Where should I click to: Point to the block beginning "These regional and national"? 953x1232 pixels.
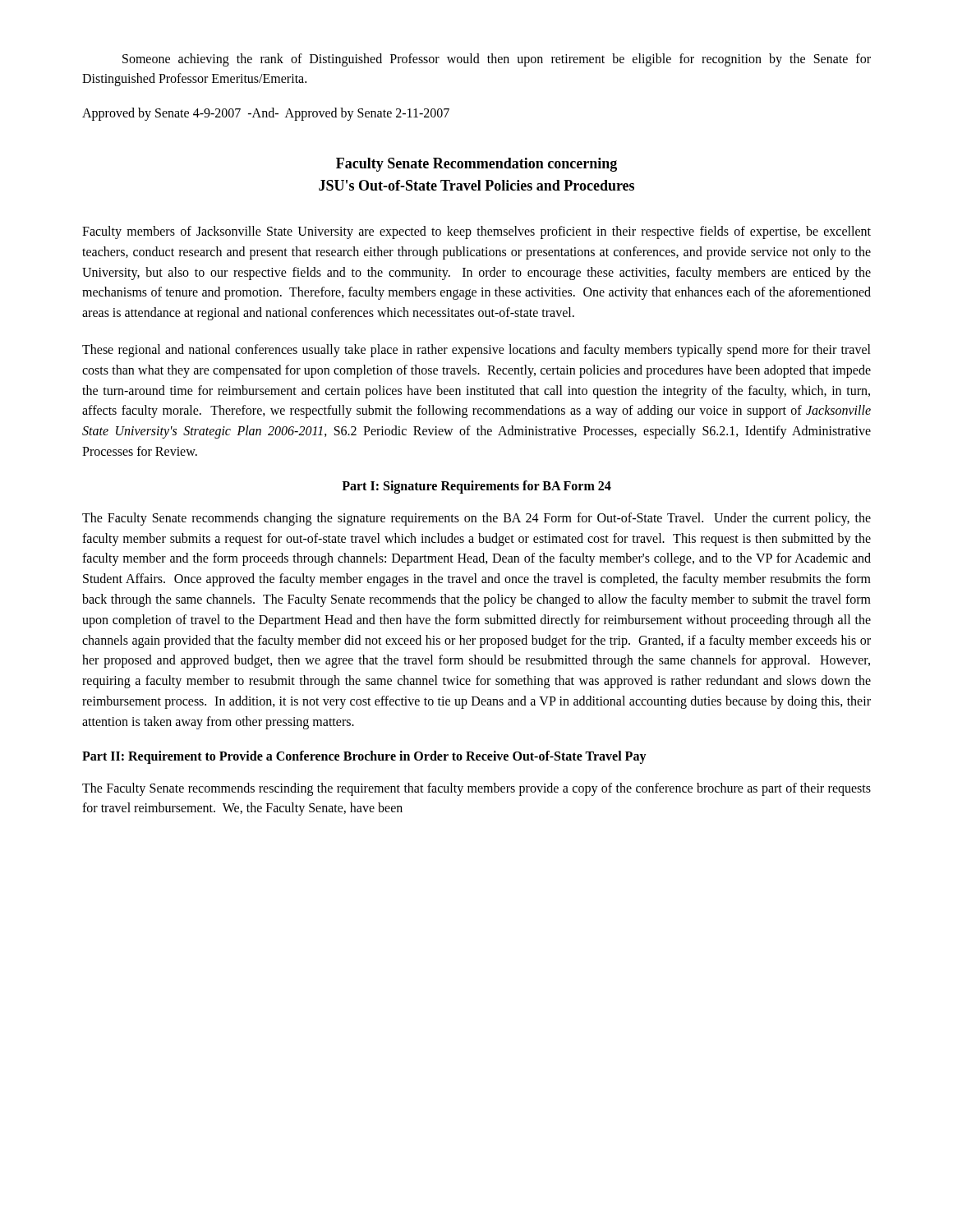(476, 400)
